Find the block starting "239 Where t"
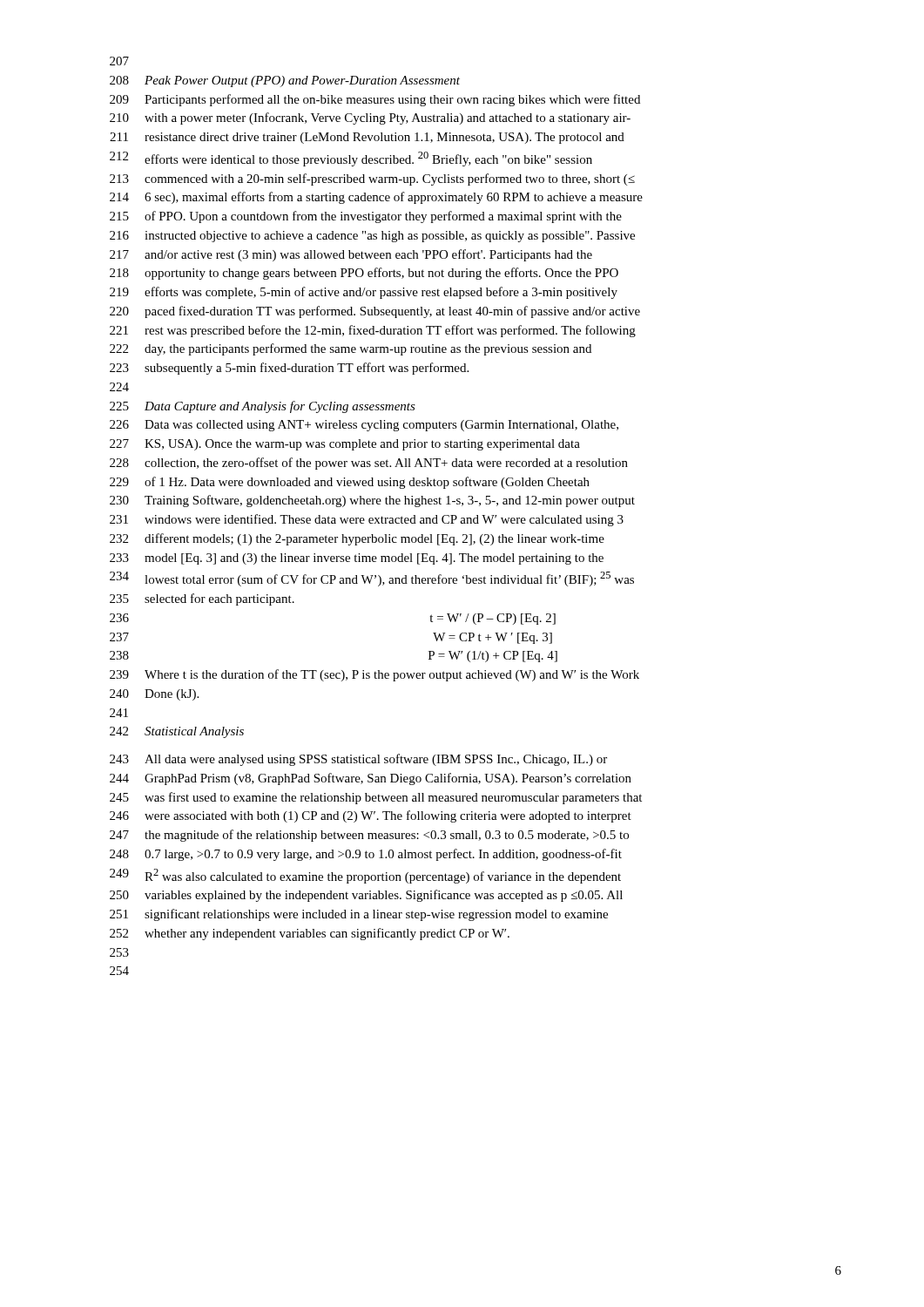Screen dimensions: 1307x924 tap(469, 685)
